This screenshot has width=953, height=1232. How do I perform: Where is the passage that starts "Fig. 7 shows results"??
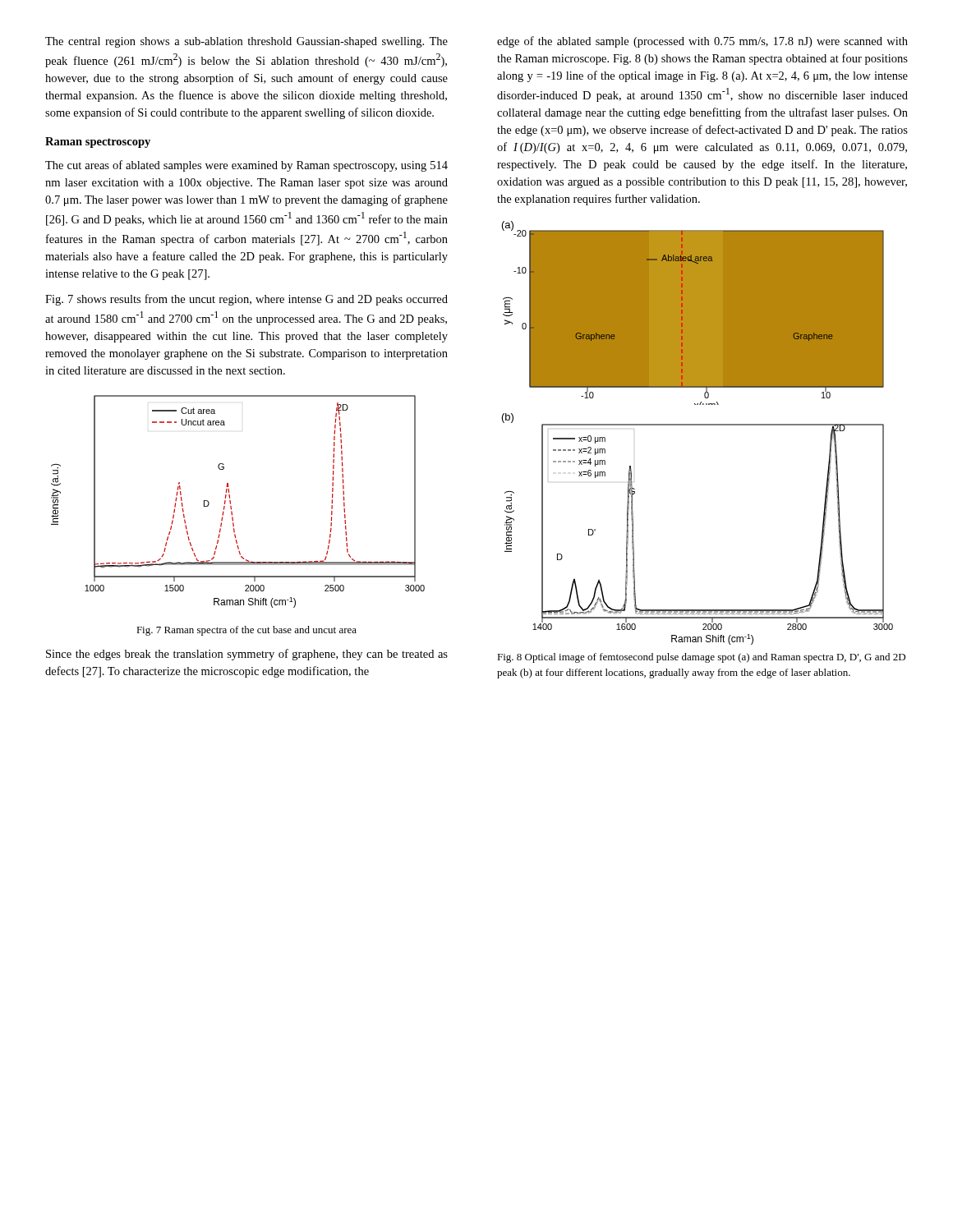[x=246, y=335]
